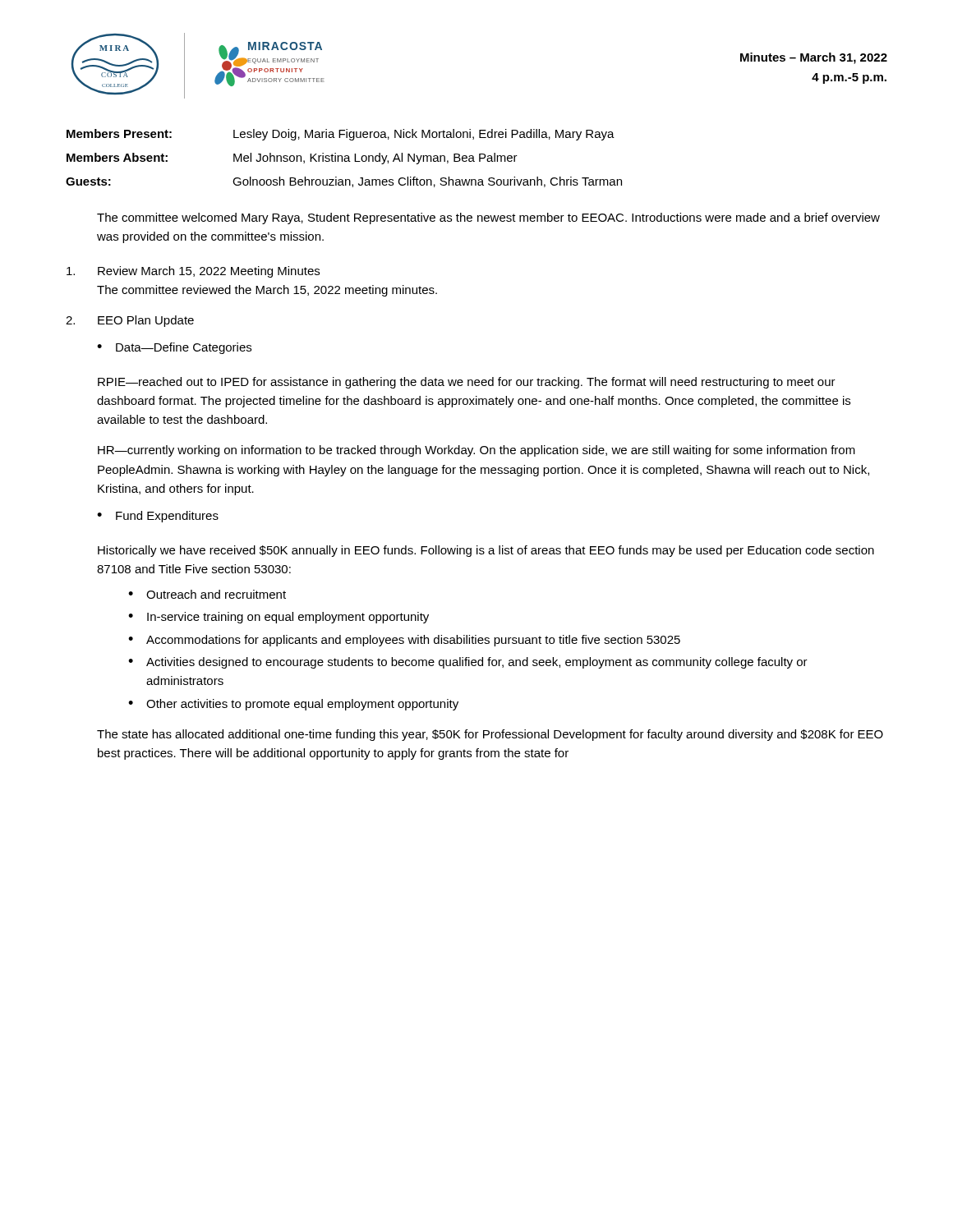
Task: Click on the list item that says "• Data—Define Categories"
Action: point(174,348)
